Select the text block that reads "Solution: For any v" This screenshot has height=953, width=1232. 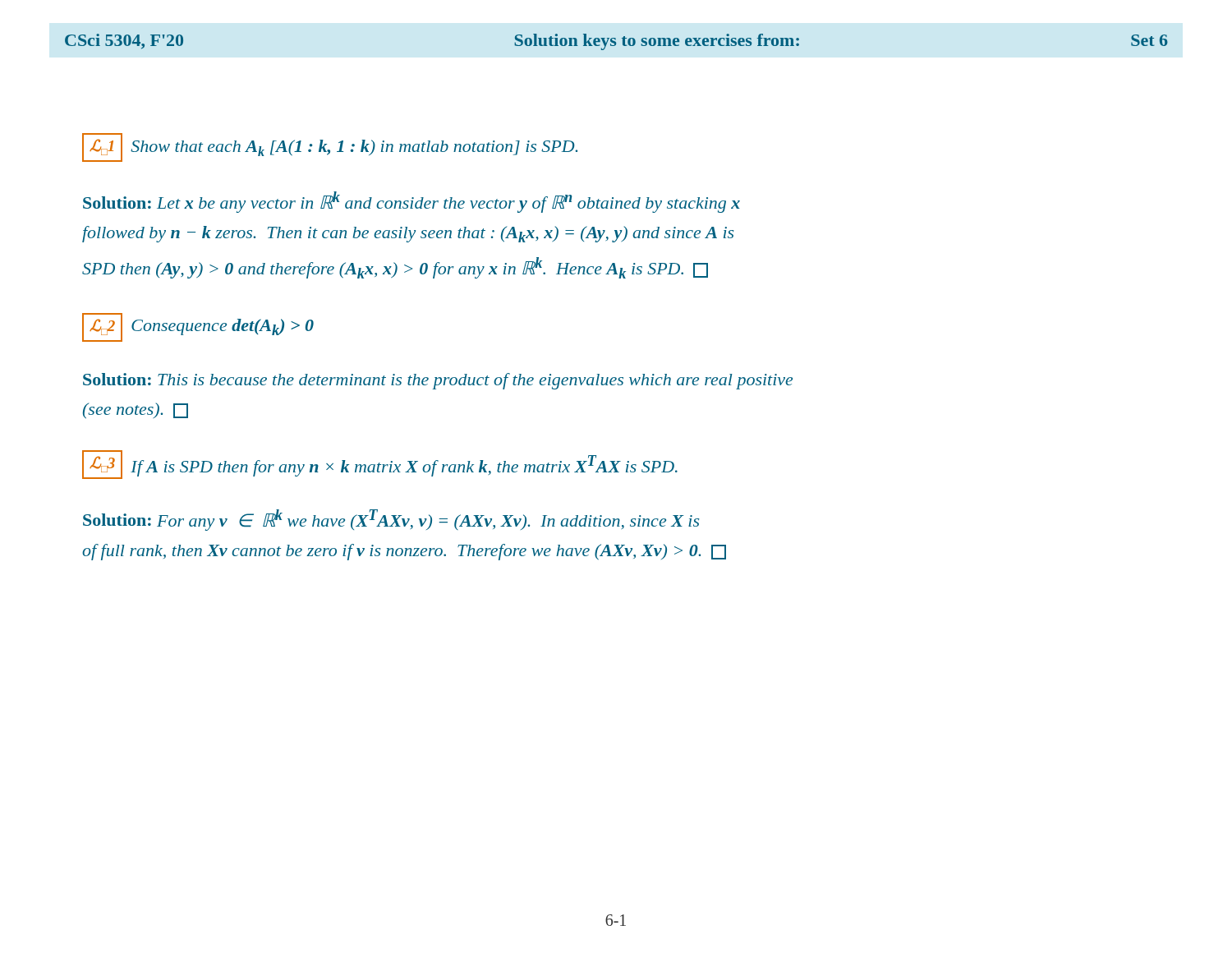click(x=404, y=533)
